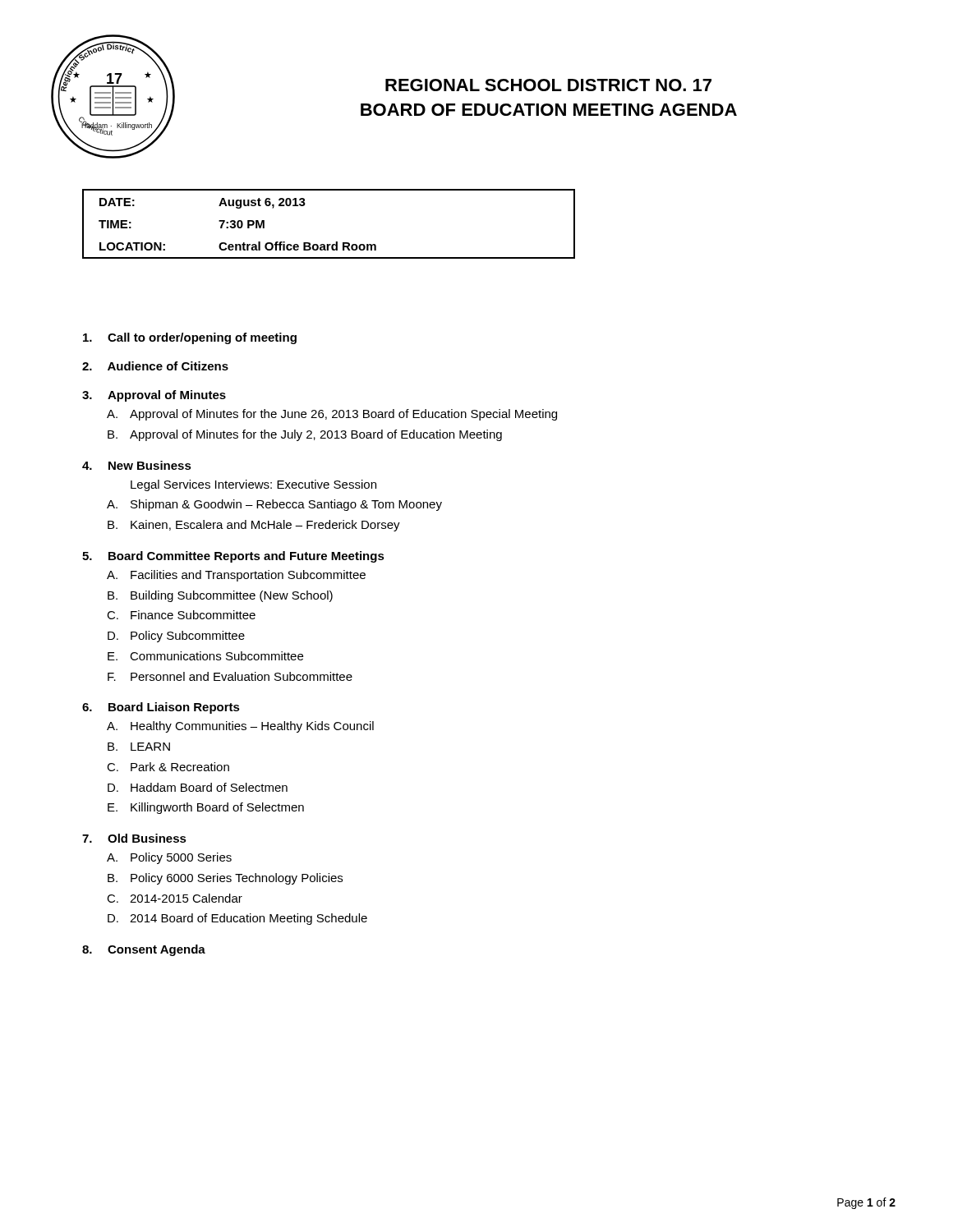Navigate to the element starting "4. New Business"
The image size is (953, 1232).
click(x=137, y=465)
